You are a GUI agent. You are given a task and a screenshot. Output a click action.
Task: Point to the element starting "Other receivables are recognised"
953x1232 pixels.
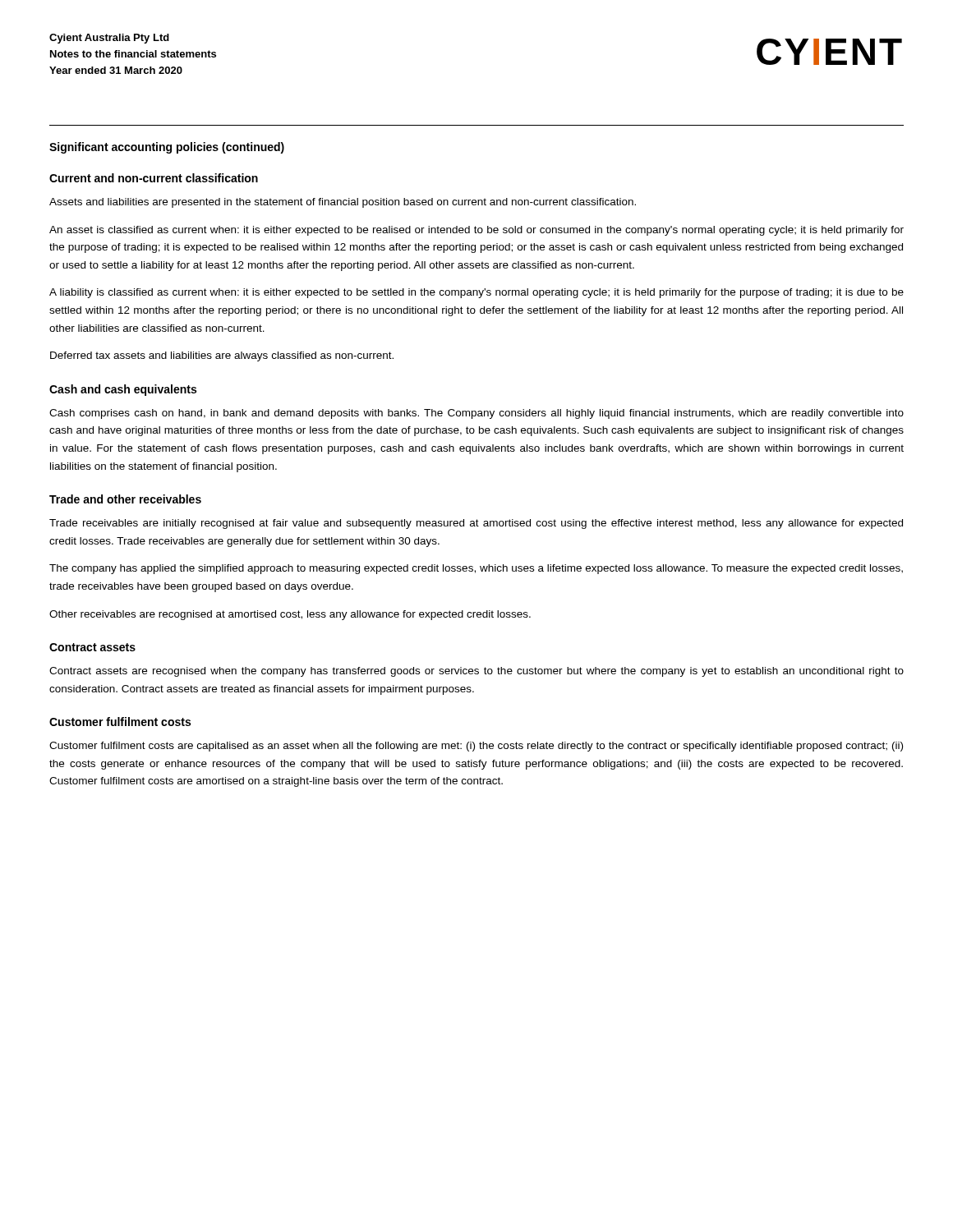(x=290, y=614)
